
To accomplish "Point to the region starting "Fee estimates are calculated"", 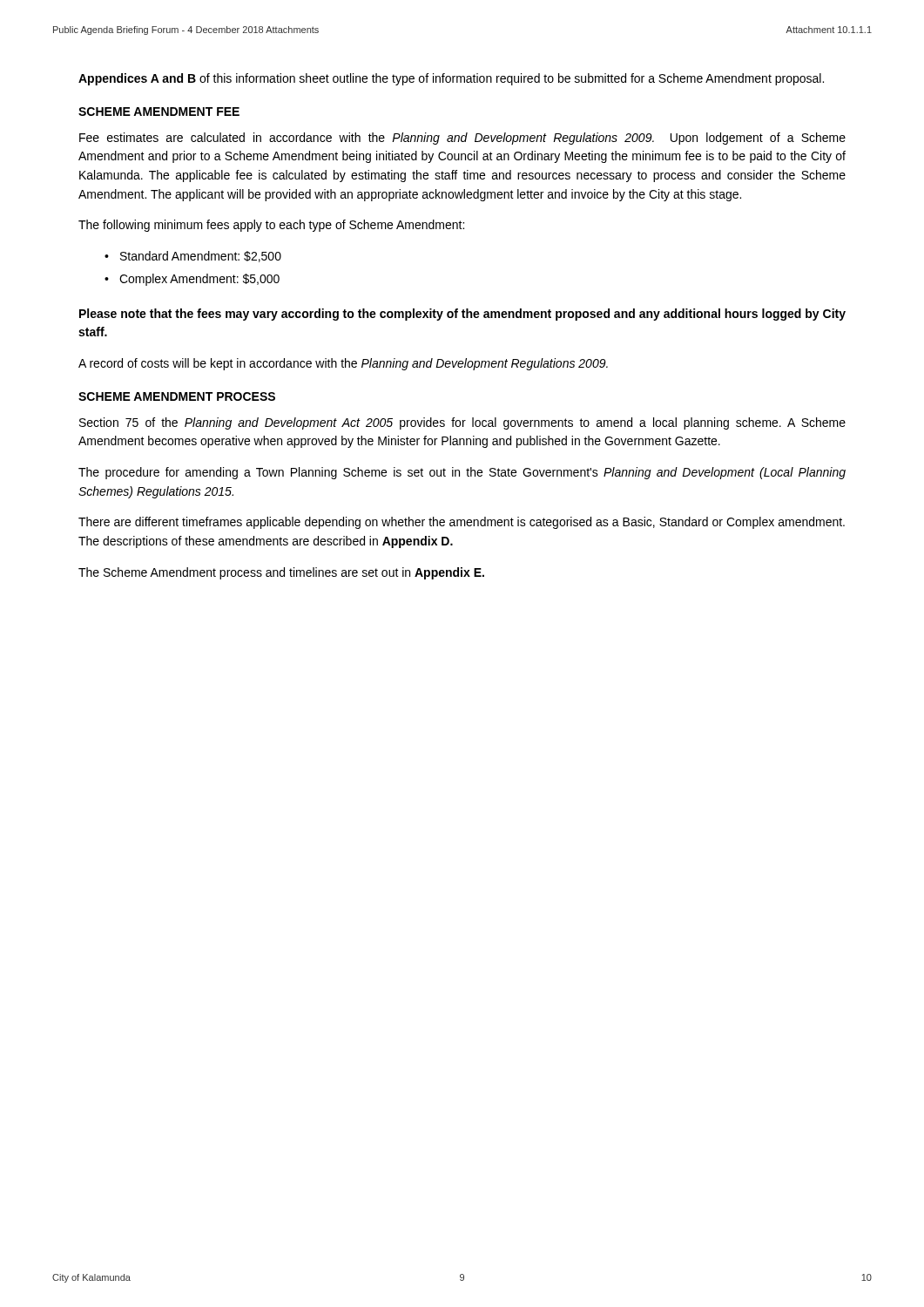I will [x=462, y=166].
